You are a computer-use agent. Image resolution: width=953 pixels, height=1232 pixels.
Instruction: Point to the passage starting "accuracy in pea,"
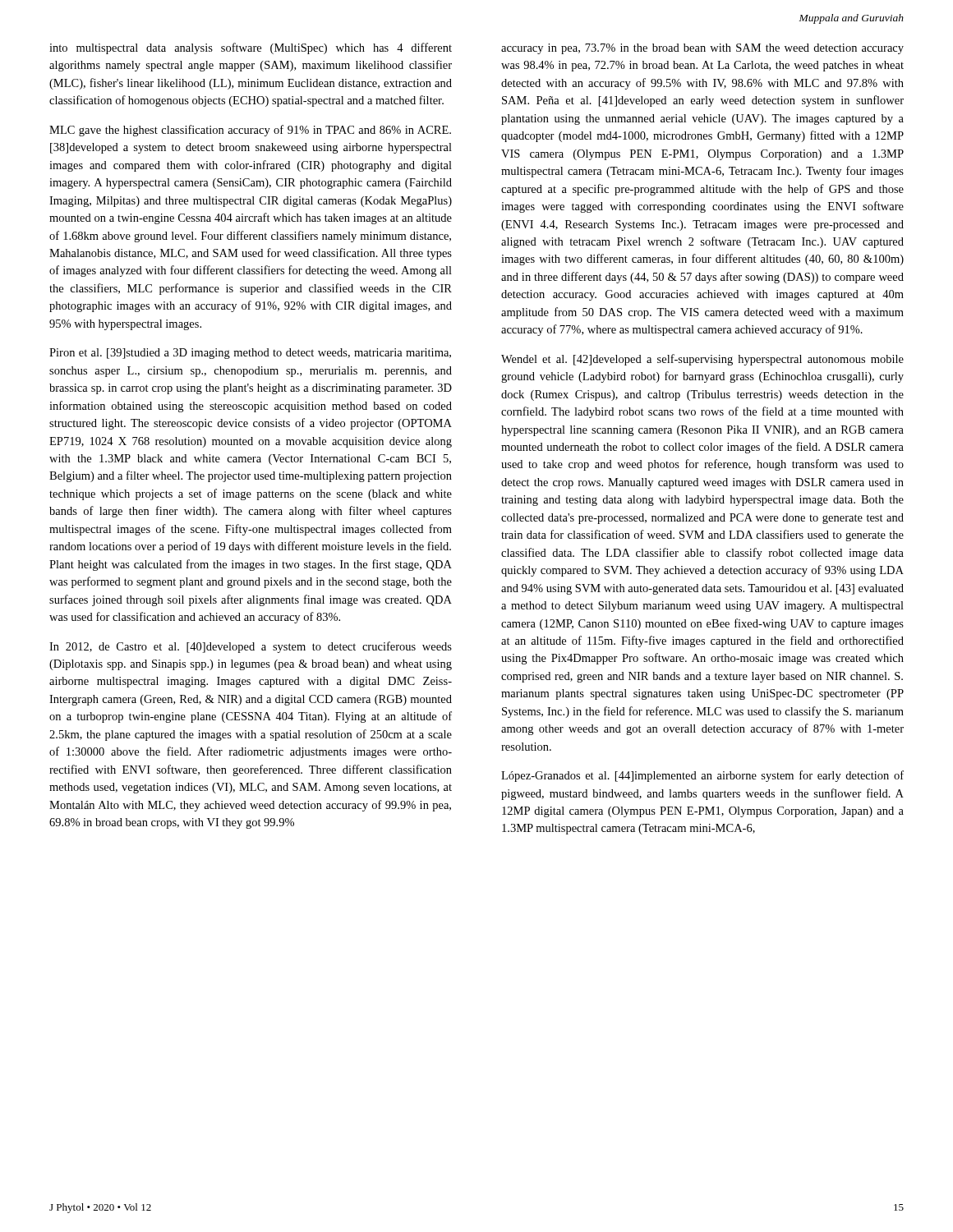(702, 439)
